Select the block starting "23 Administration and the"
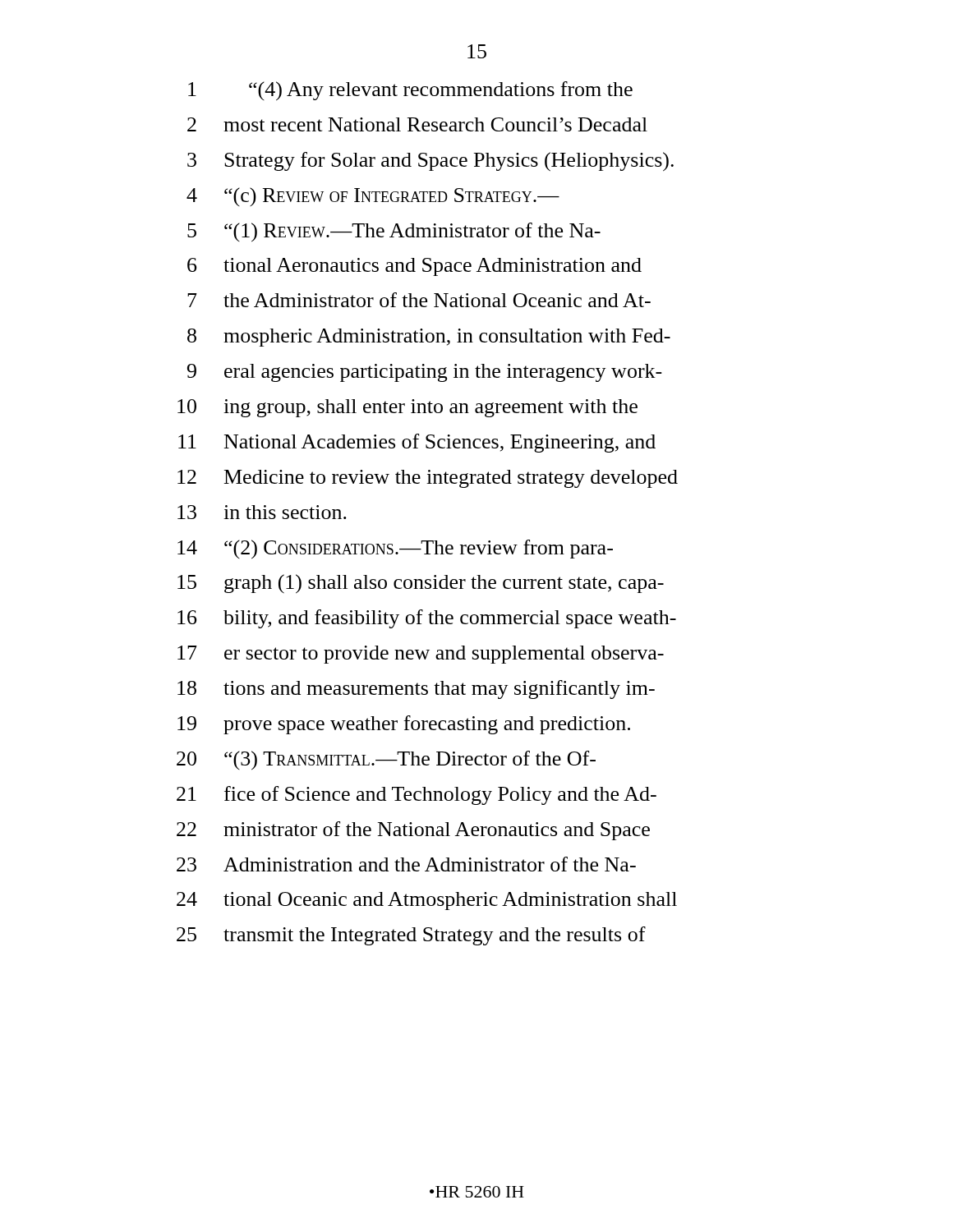This screenshot has width=953, height=1232. click(496, 865)
